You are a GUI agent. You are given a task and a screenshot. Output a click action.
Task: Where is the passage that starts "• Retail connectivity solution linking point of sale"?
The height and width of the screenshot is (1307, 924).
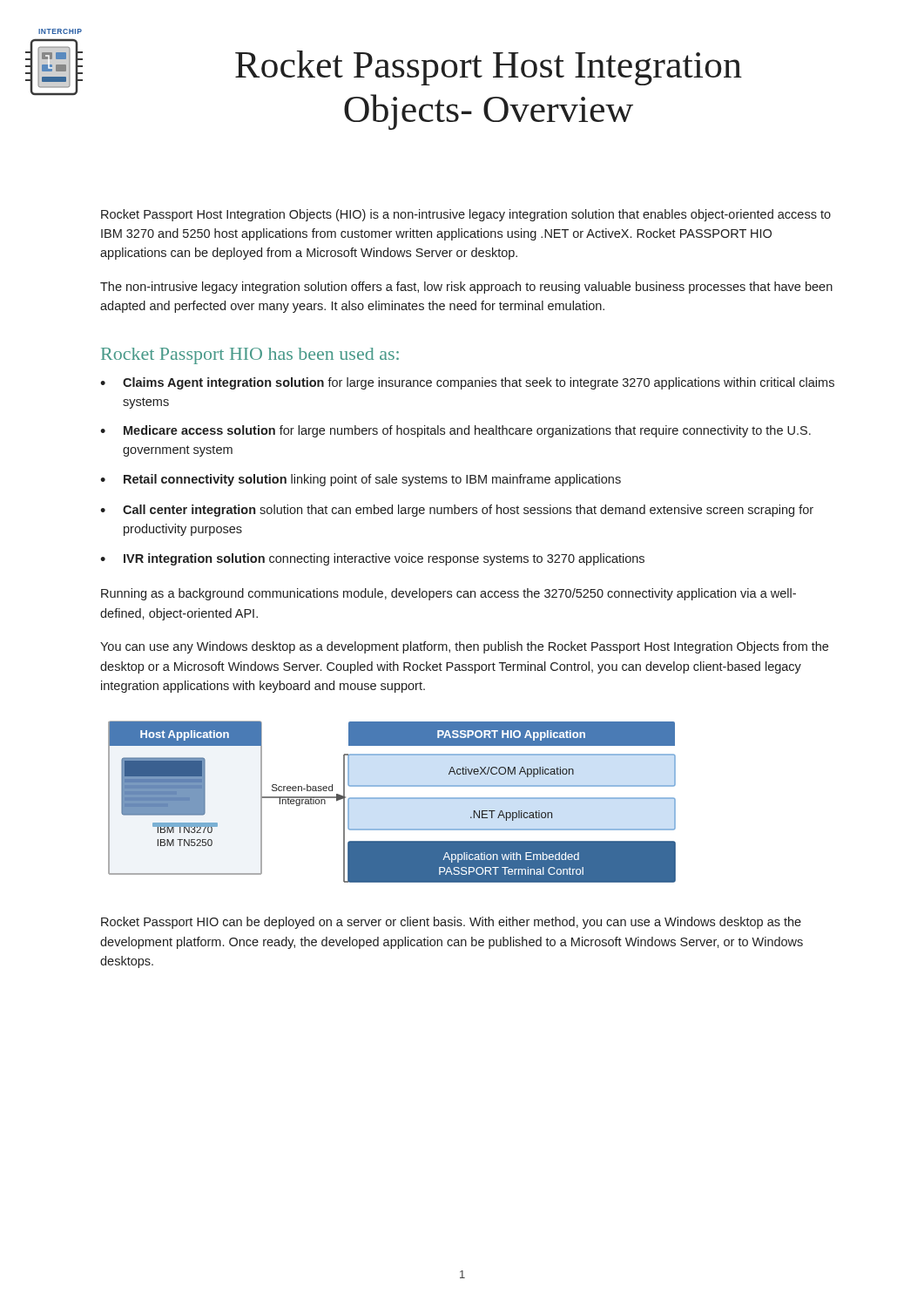[361, 481]
